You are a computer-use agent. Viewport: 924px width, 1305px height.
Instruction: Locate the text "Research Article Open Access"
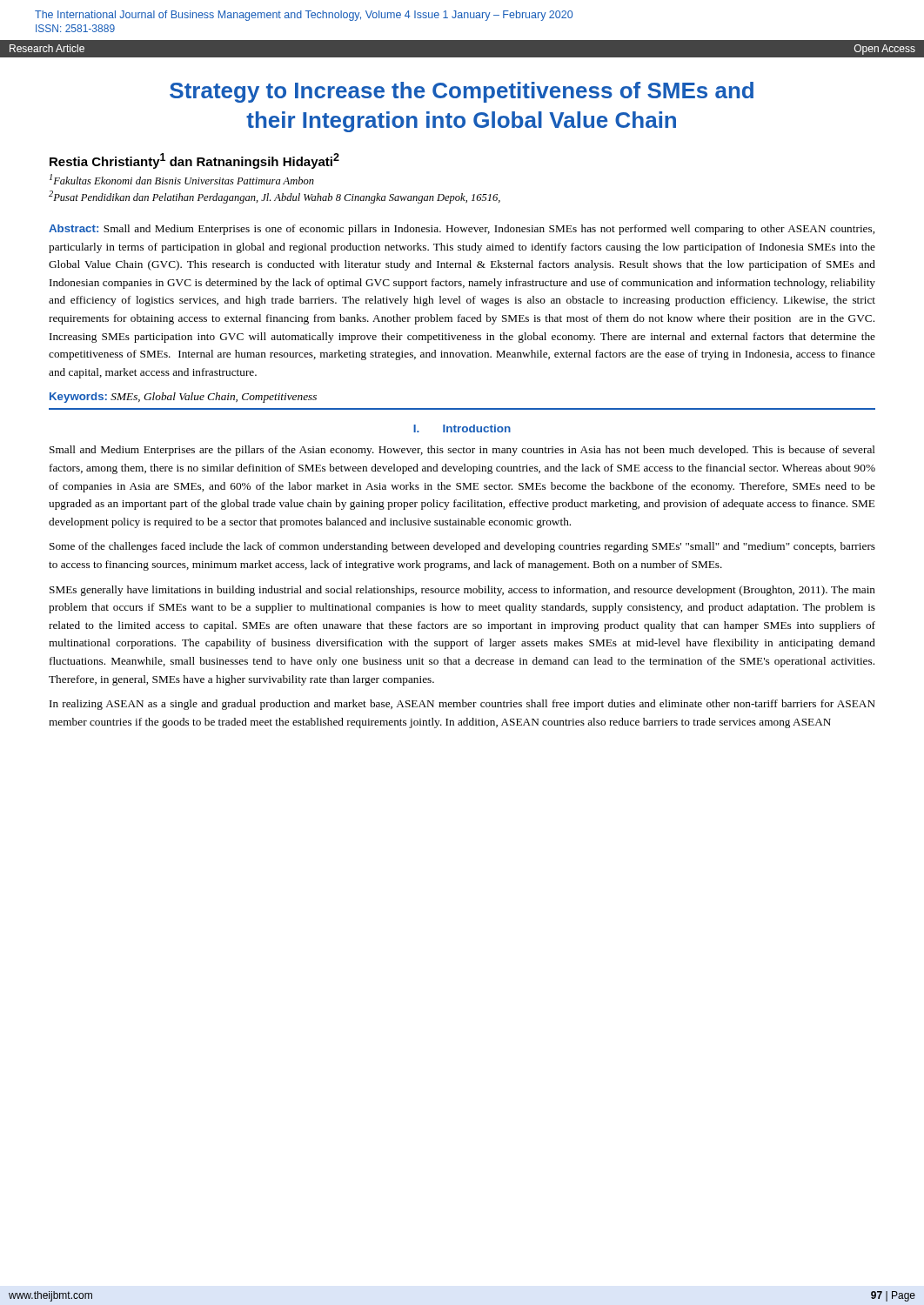tap(462, 49)
